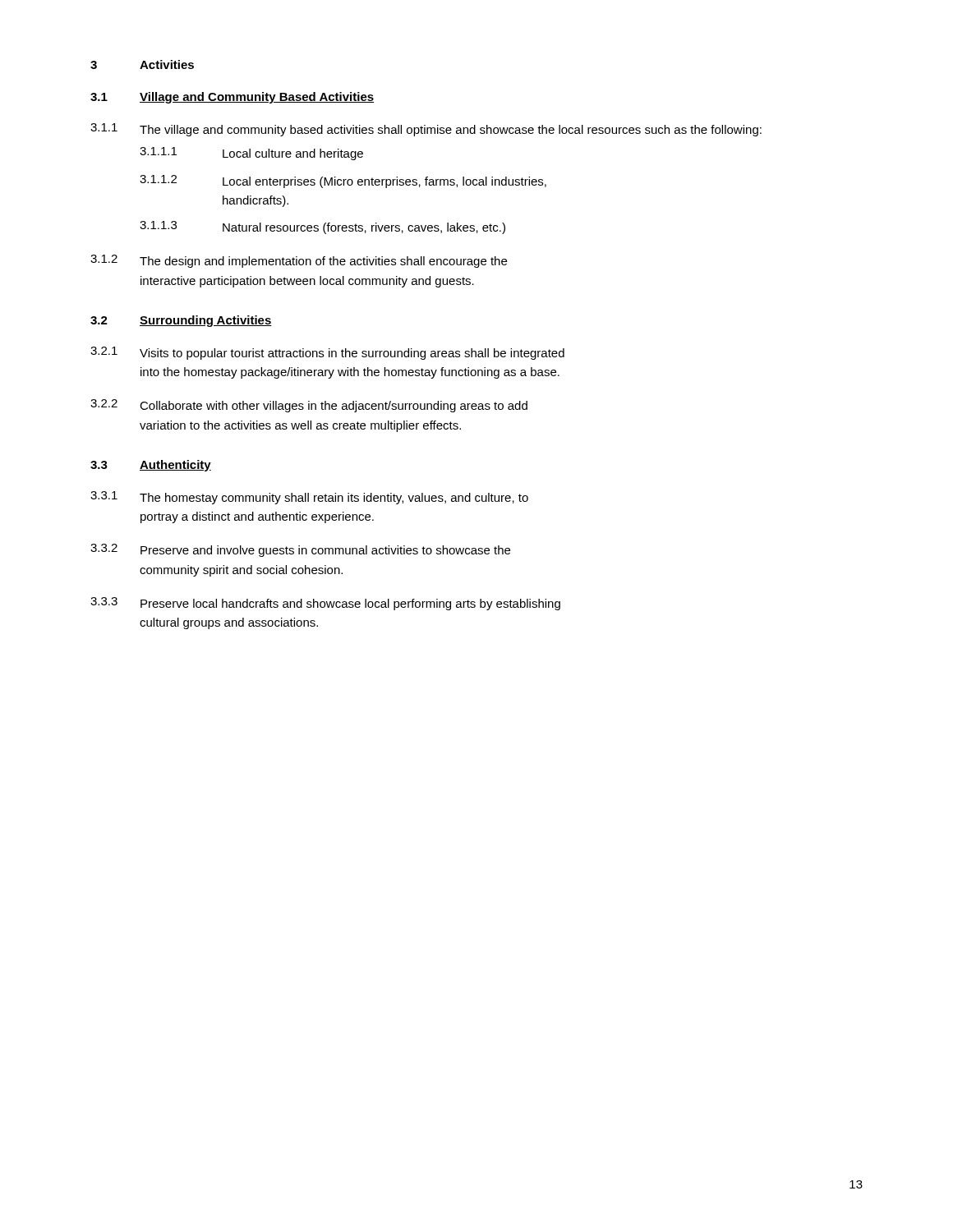The image size is (953, 1232).
Task: Where does it say "3.1.1.1 Local culture and heritage"?
Action: pyautogui.click(x=251, y=154)
